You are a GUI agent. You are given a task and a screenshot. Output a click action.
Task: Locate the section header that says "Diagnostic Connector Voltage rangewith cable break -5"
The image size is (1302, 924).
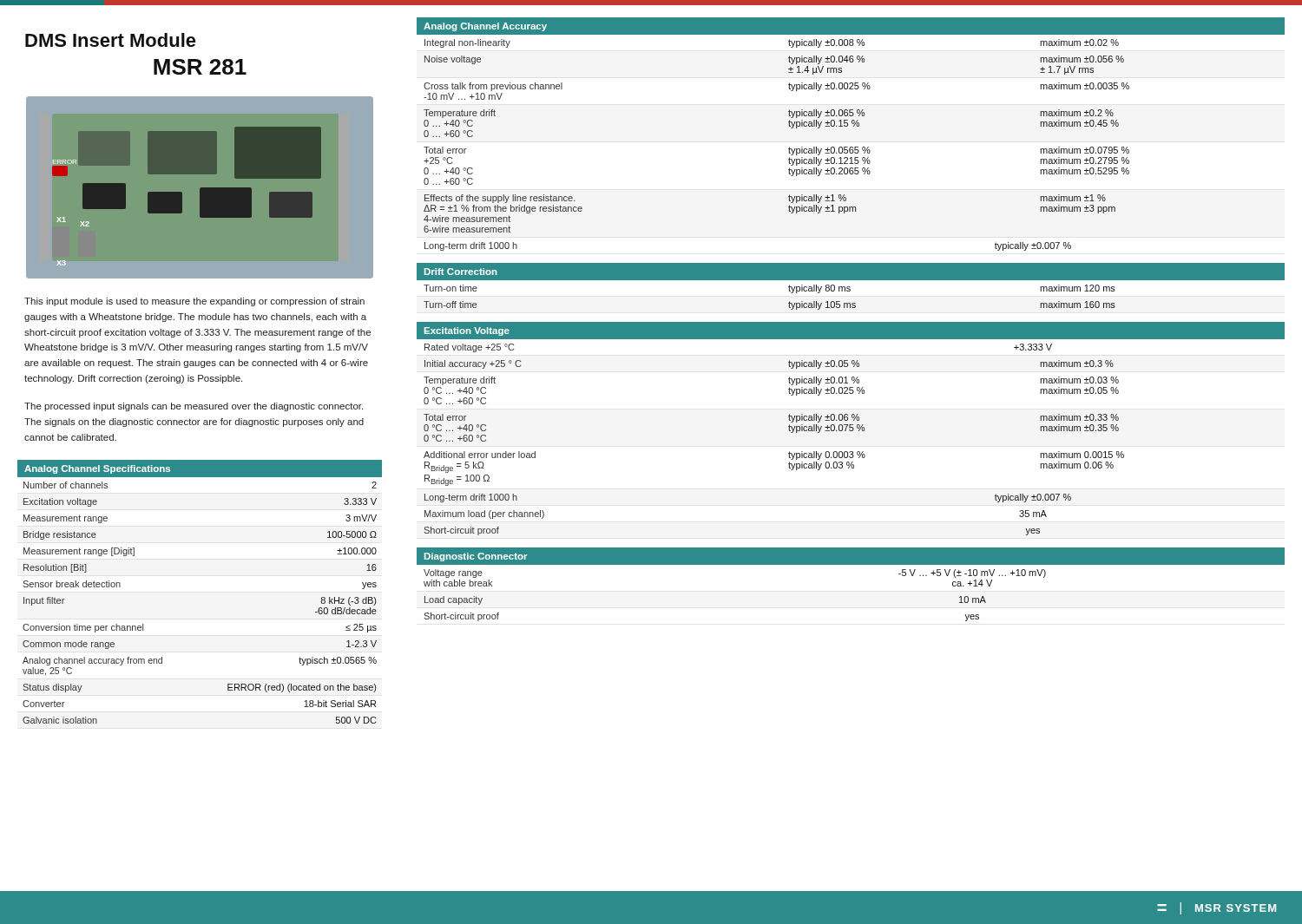pos(851,556)
